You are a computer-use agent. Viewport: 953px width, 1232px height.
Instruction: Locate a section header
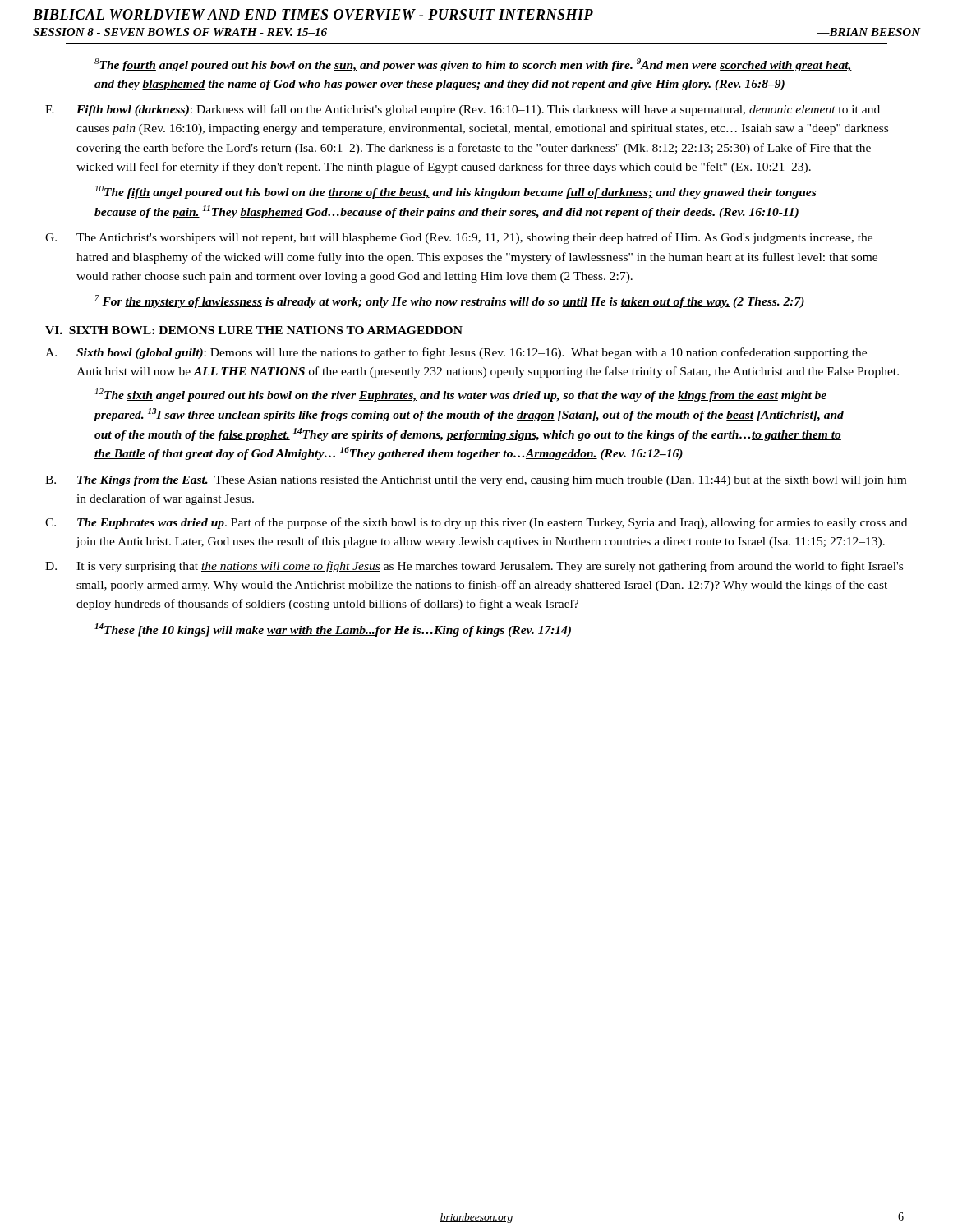click(254, 329)
